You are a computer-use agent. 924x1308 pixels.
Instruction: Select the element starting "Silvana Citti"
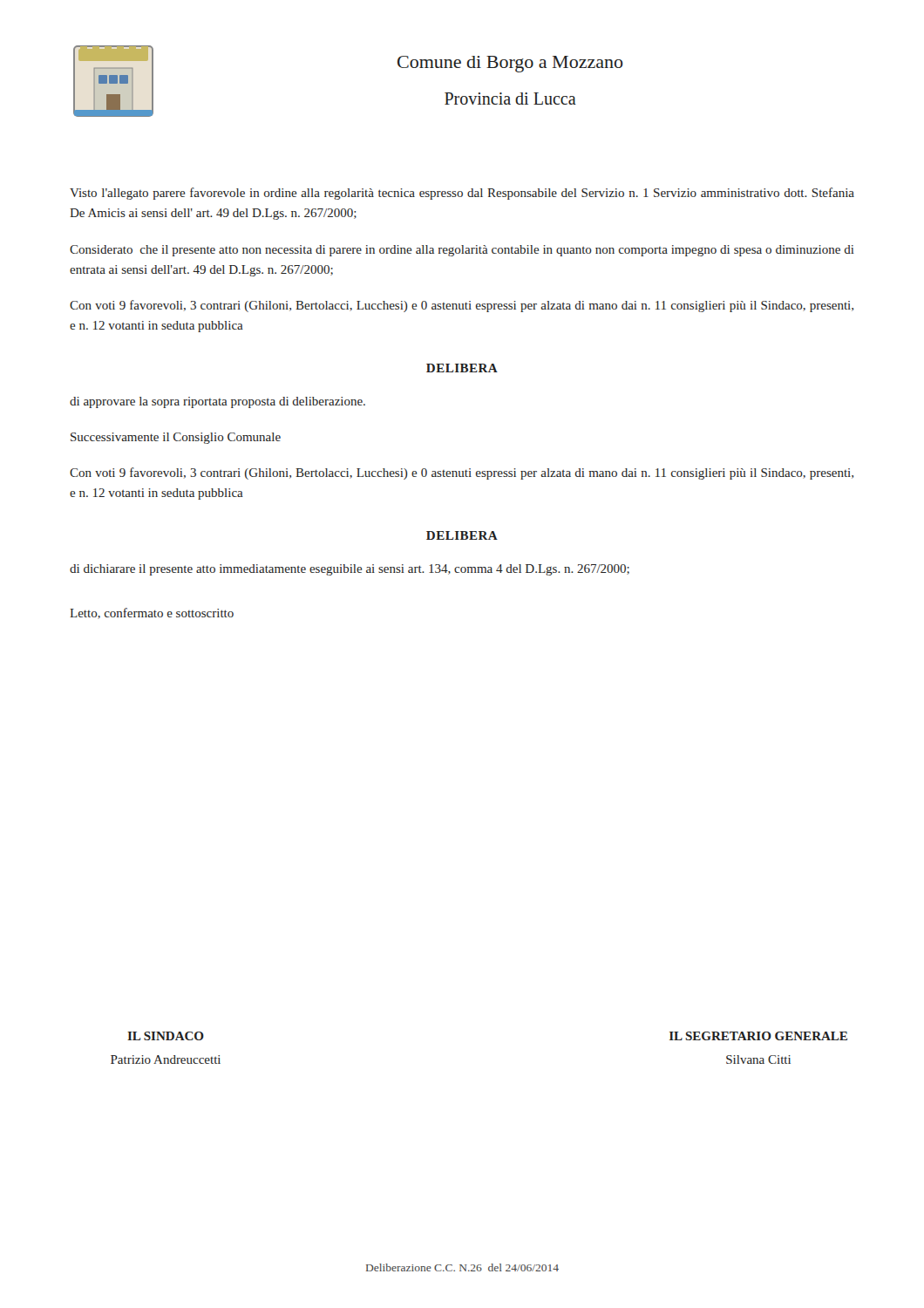[758, 1059]
